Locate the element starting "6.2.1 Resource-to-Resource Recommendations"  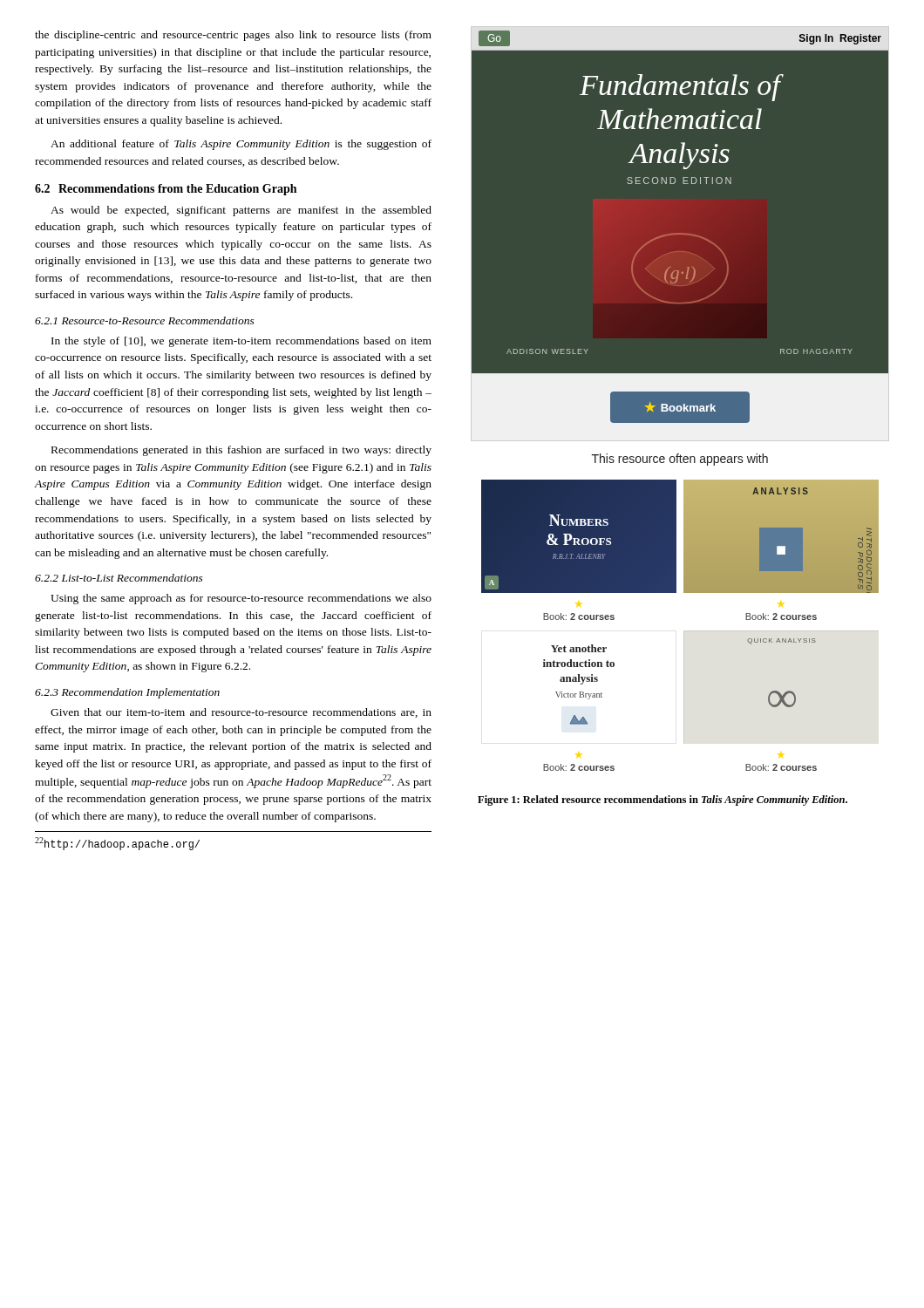(145, 320)
